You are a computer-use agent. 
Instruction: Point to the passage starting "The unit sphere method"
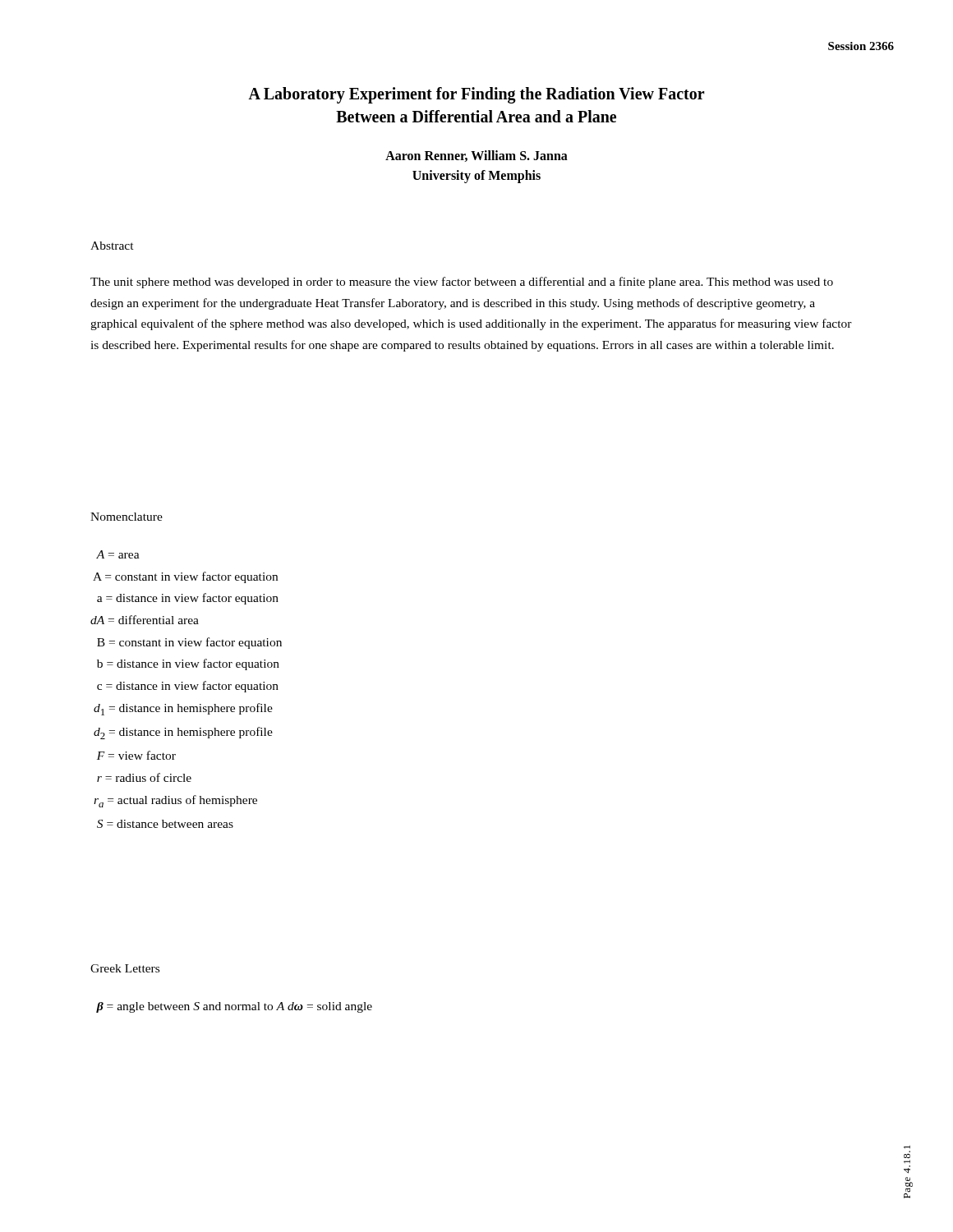(471, 313)
